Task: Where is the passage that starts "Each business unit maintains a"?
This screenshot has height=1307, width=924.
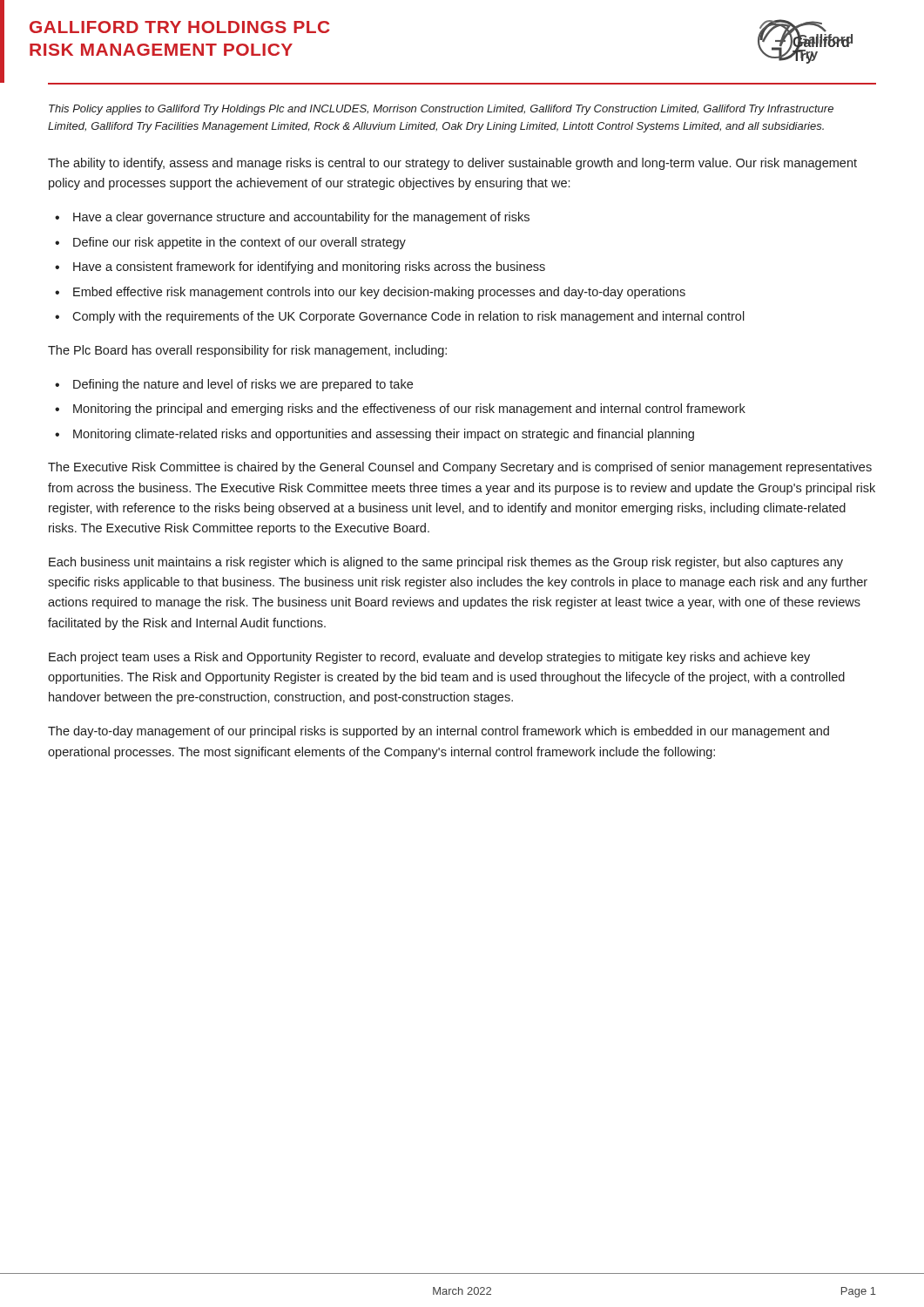Action: point(458,592)
